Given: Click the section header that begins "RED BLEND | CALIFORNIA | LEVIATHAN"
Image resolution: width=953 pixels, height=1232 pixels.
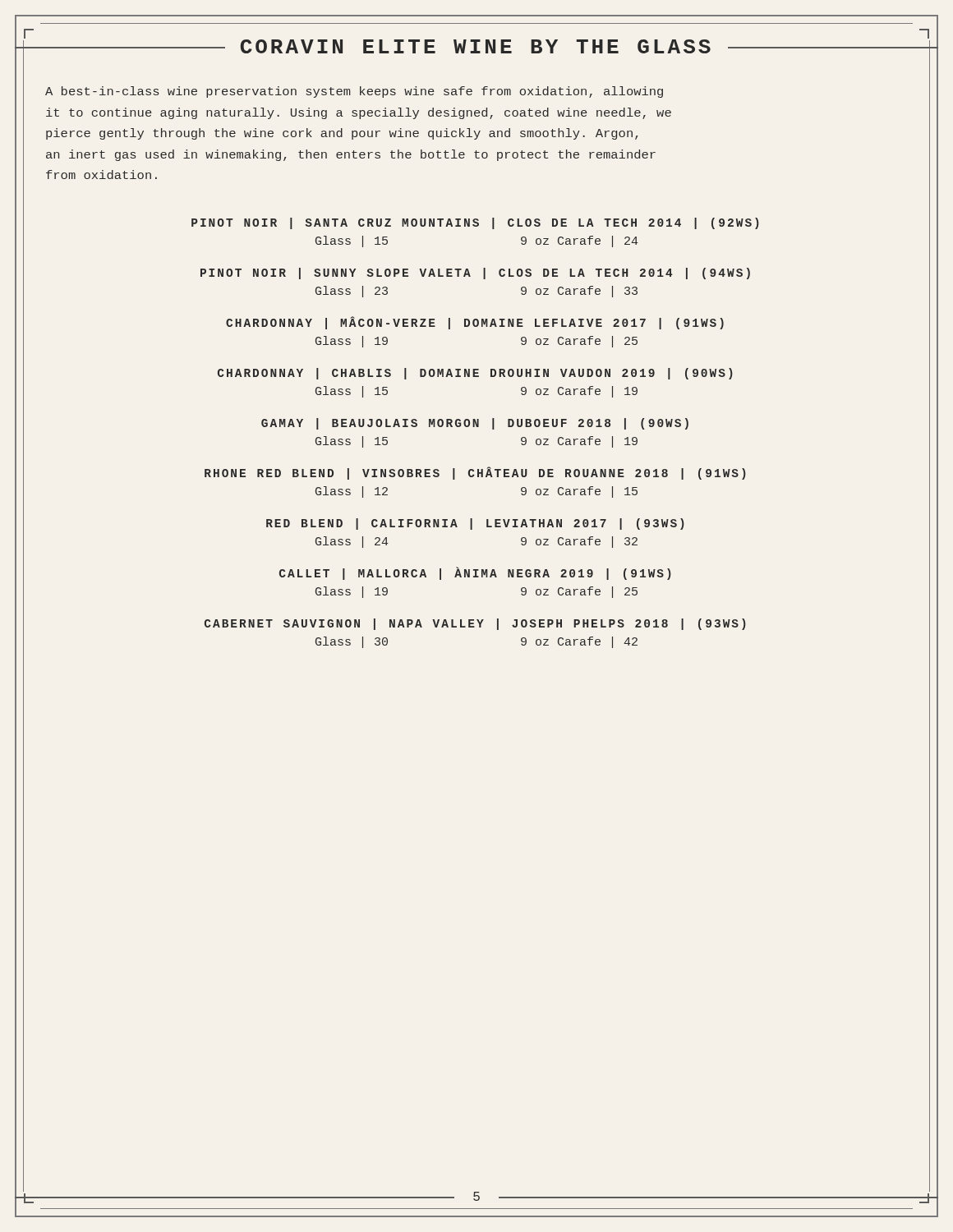Looking at the screenshot, I should click(476, 524).
